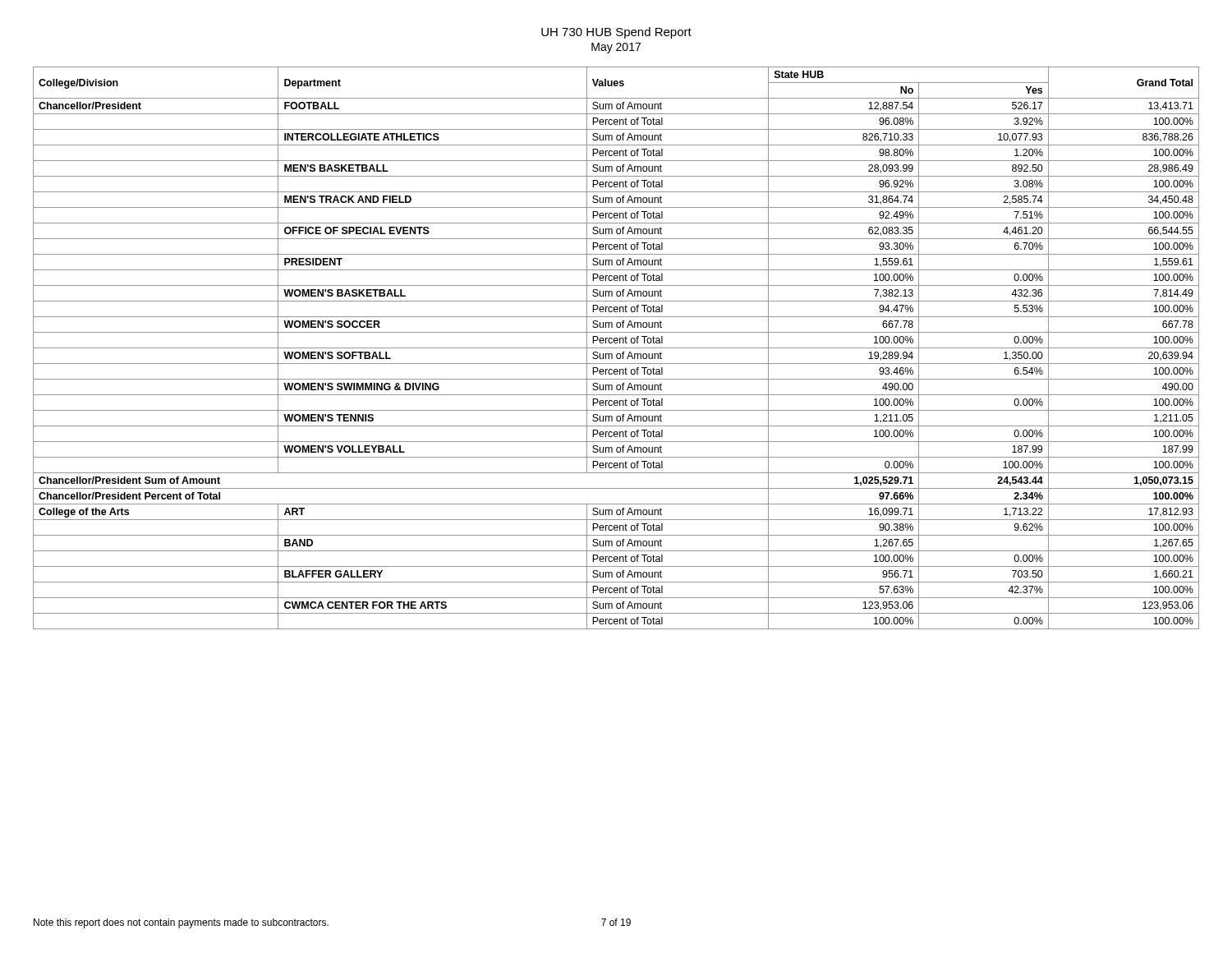Select the table that reads "Percent of Total"
Screen dimensions: 953x1232
coord(616,348)
